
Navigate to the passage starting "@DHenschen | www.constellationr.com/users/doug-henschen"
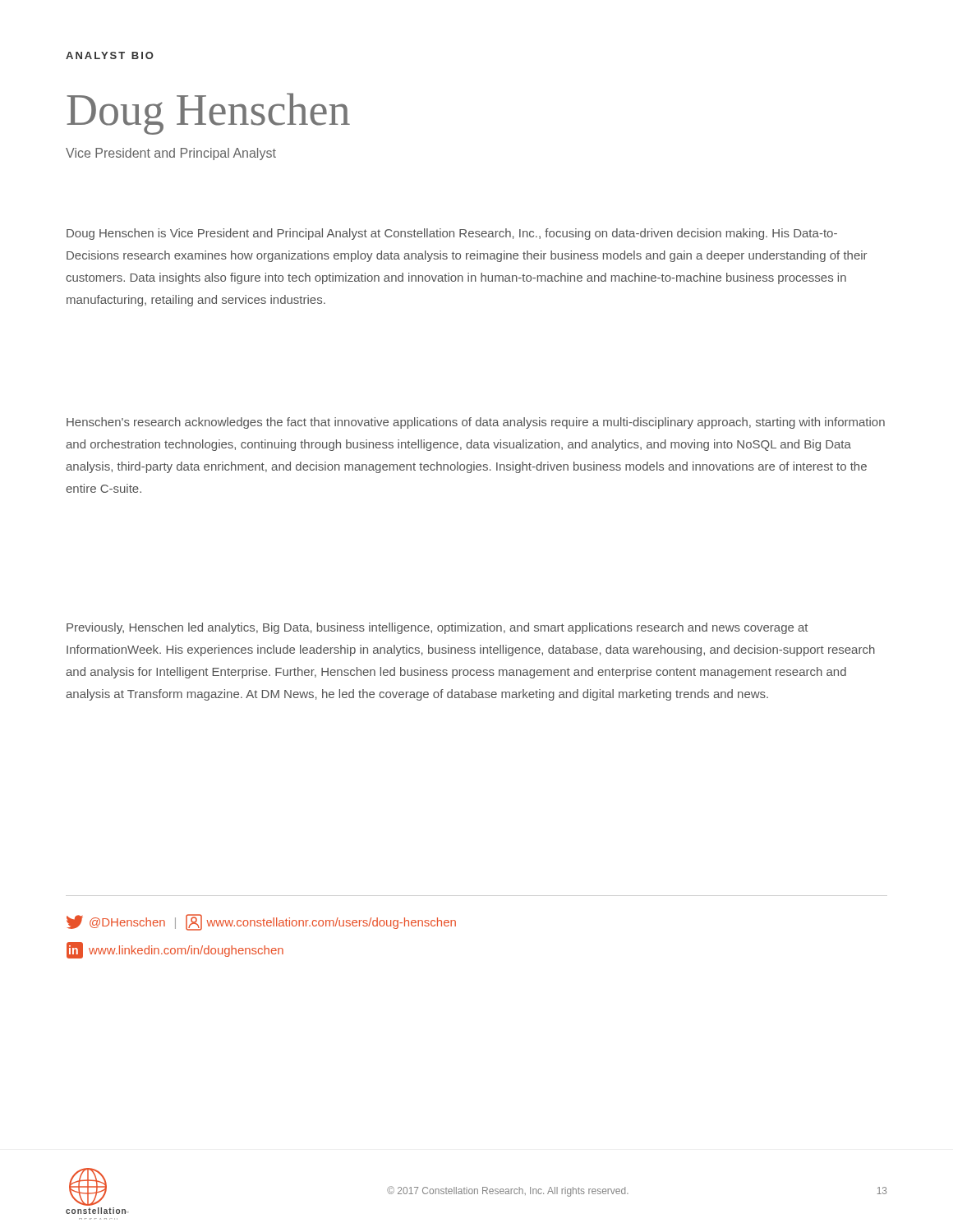coord(261,922)
